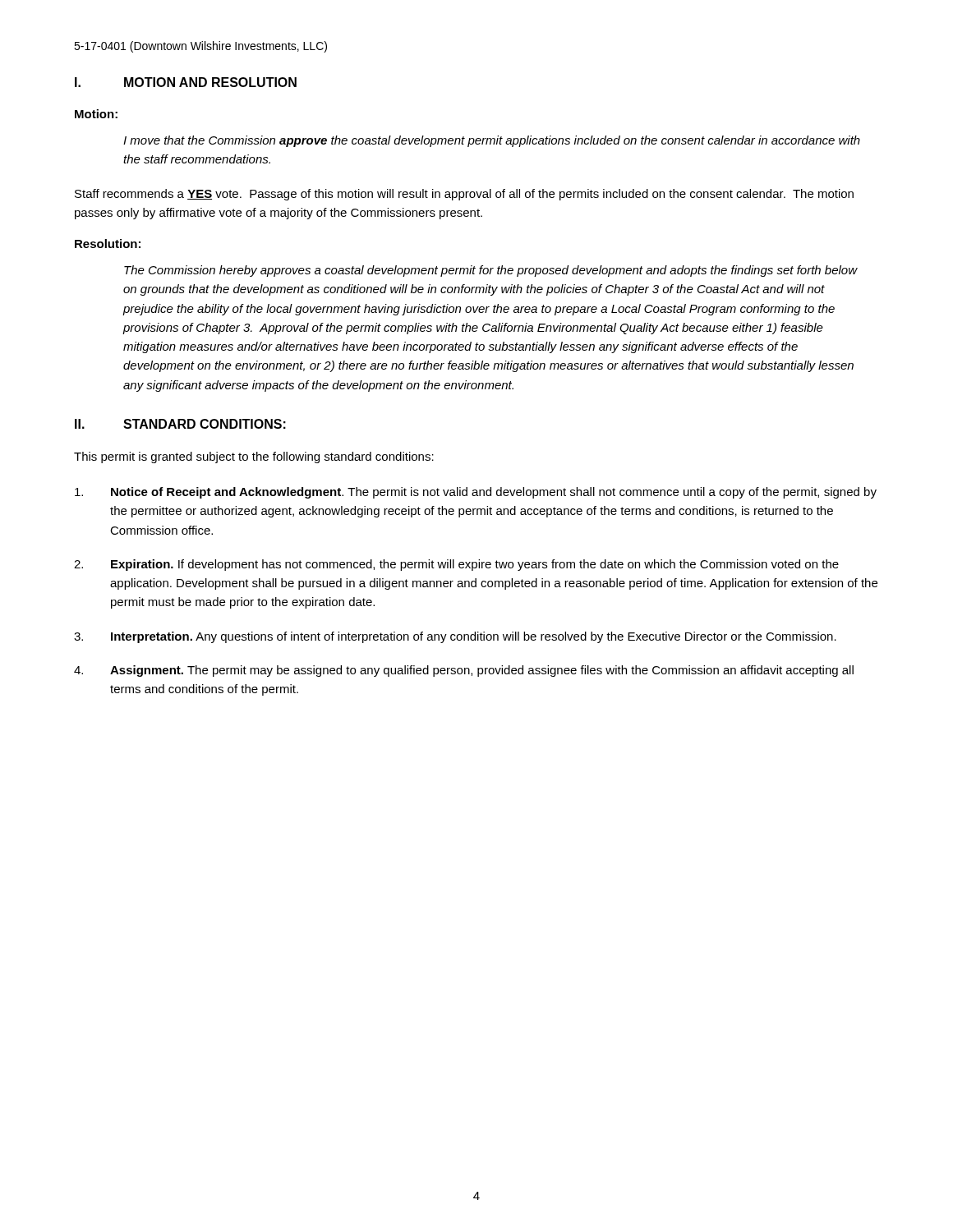Find the block on this page that starts "Notice of Receipt and Acknowledgment. The"

pyautogui.click(x=476, y=511)
